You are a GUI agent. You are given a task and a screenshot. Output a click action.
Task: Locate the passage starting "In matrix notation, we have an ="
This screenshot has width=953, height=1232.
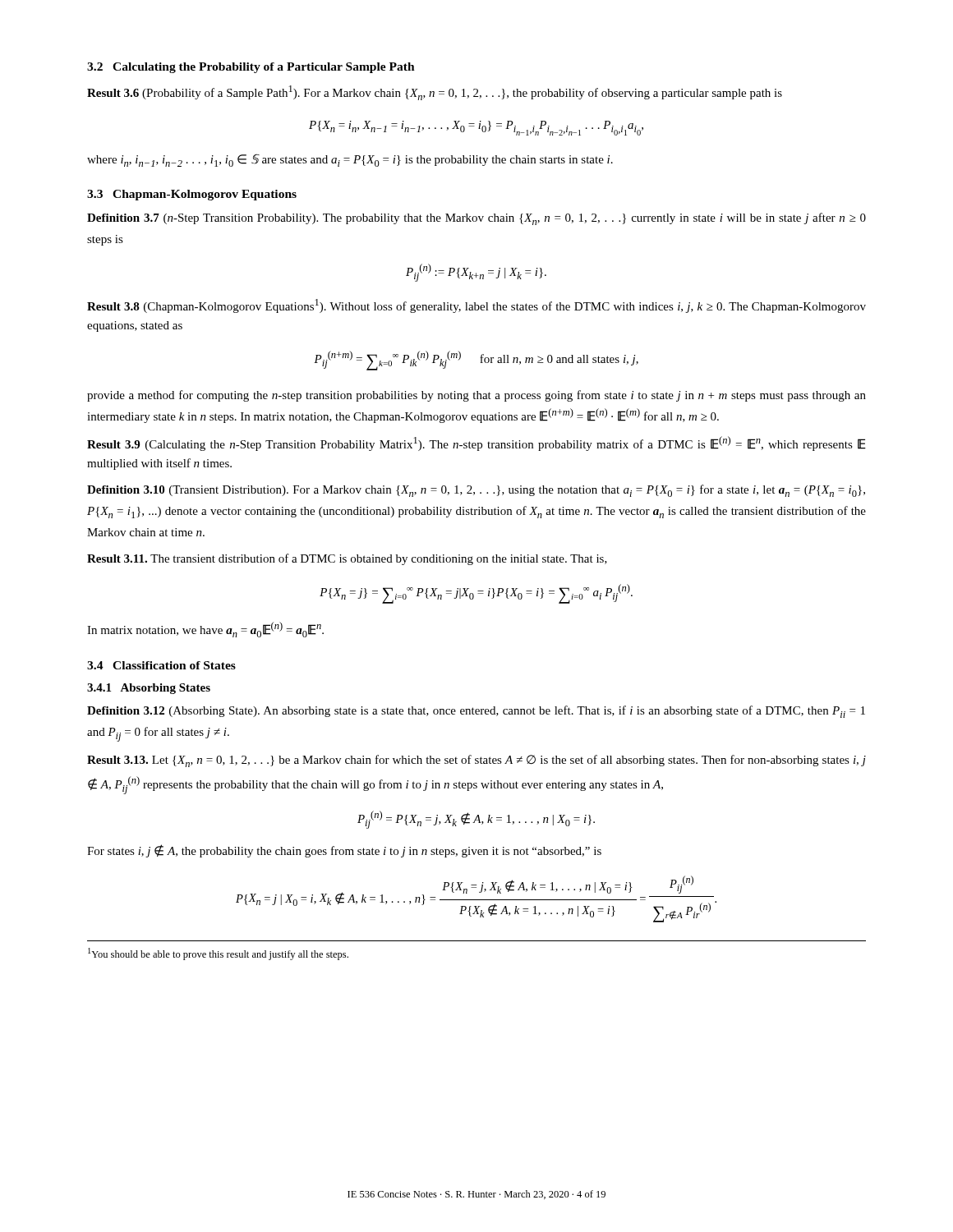coord(206,630)
